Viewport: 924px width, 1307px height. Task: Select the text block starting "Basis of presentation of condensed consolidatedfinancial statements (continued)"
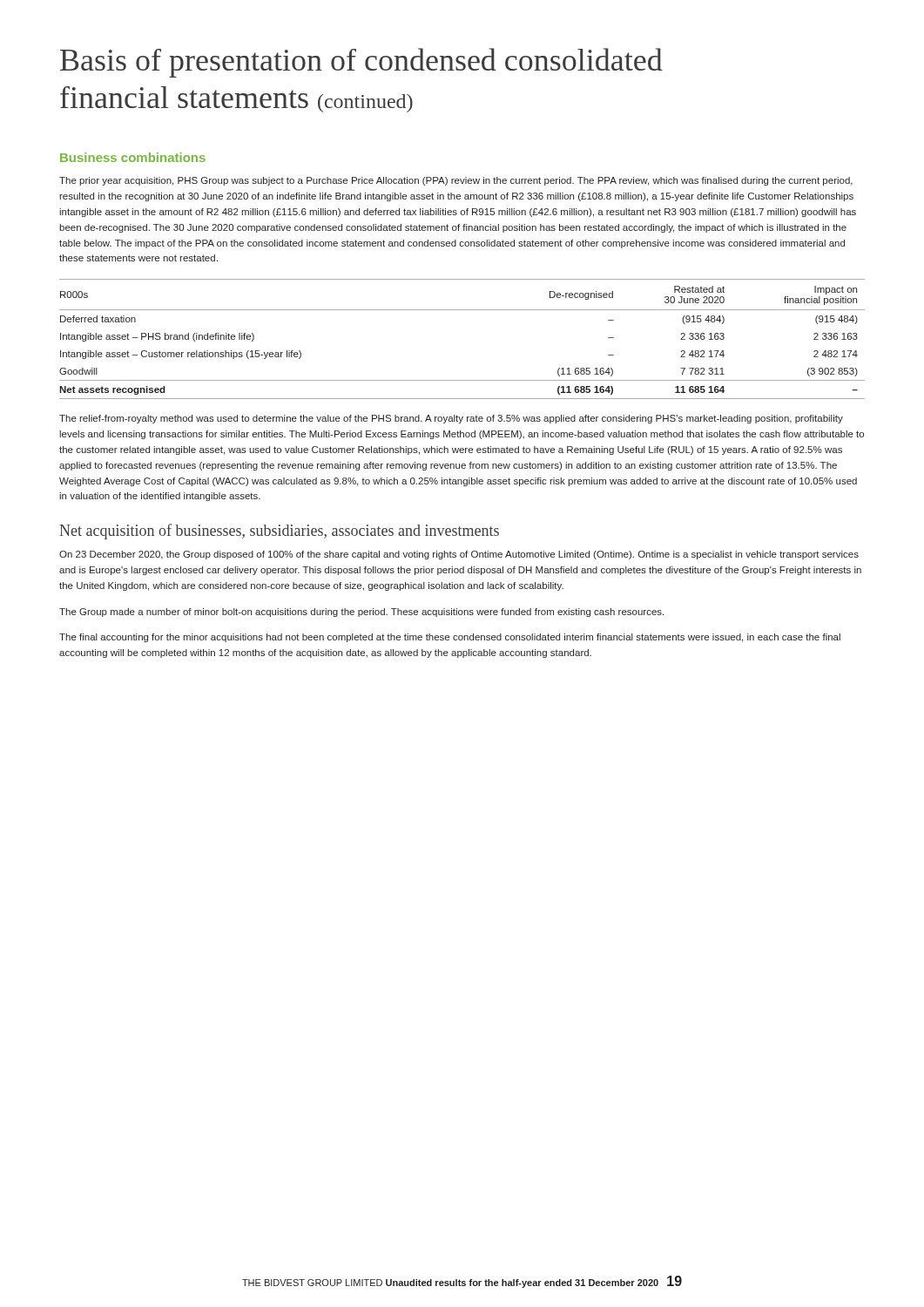pos(462,79)
